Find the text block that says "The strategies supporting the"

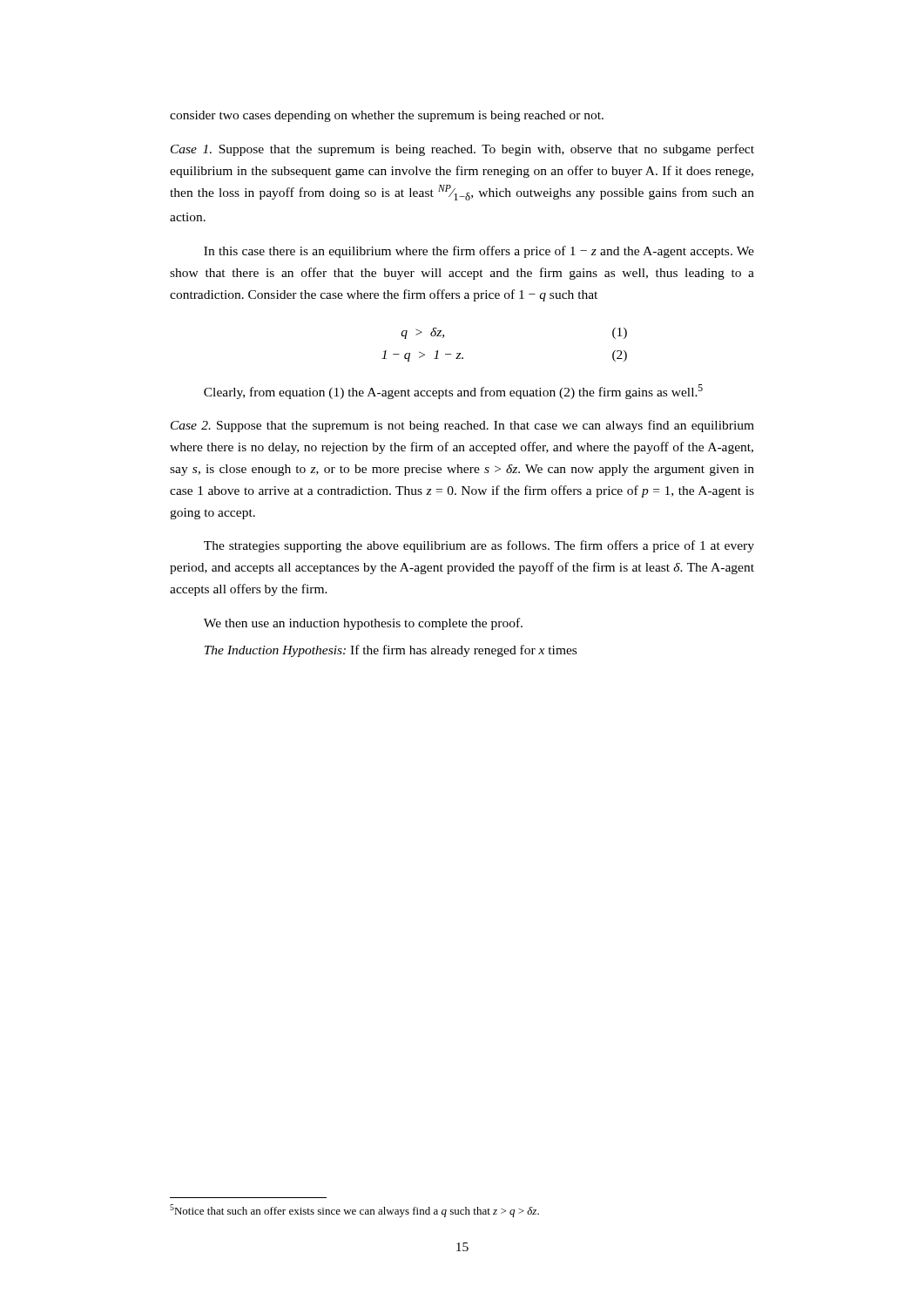click(x=462, y=568)
